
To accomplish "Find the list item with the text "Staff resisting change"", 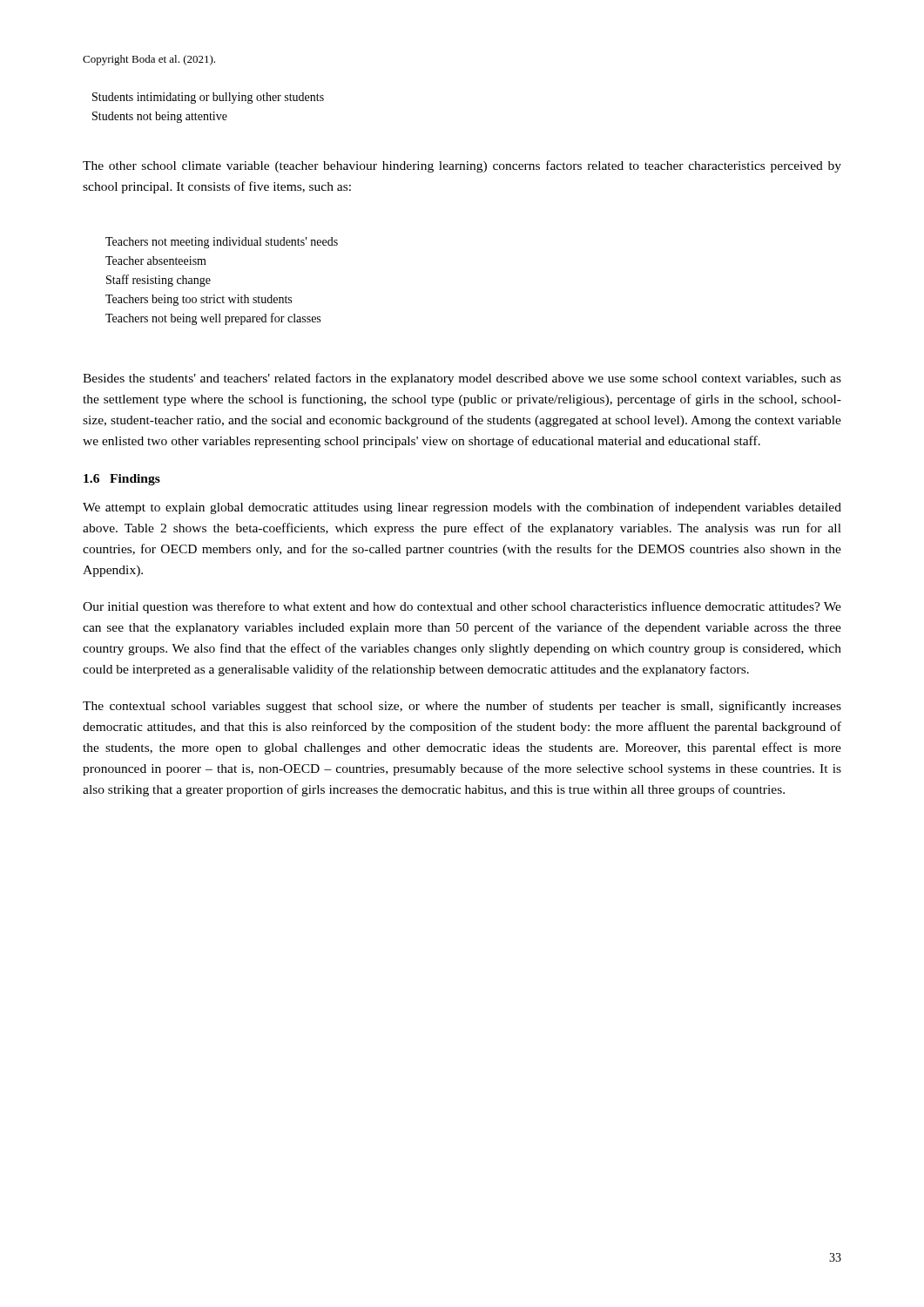I will pyautogui.click(x=158, y=280).
